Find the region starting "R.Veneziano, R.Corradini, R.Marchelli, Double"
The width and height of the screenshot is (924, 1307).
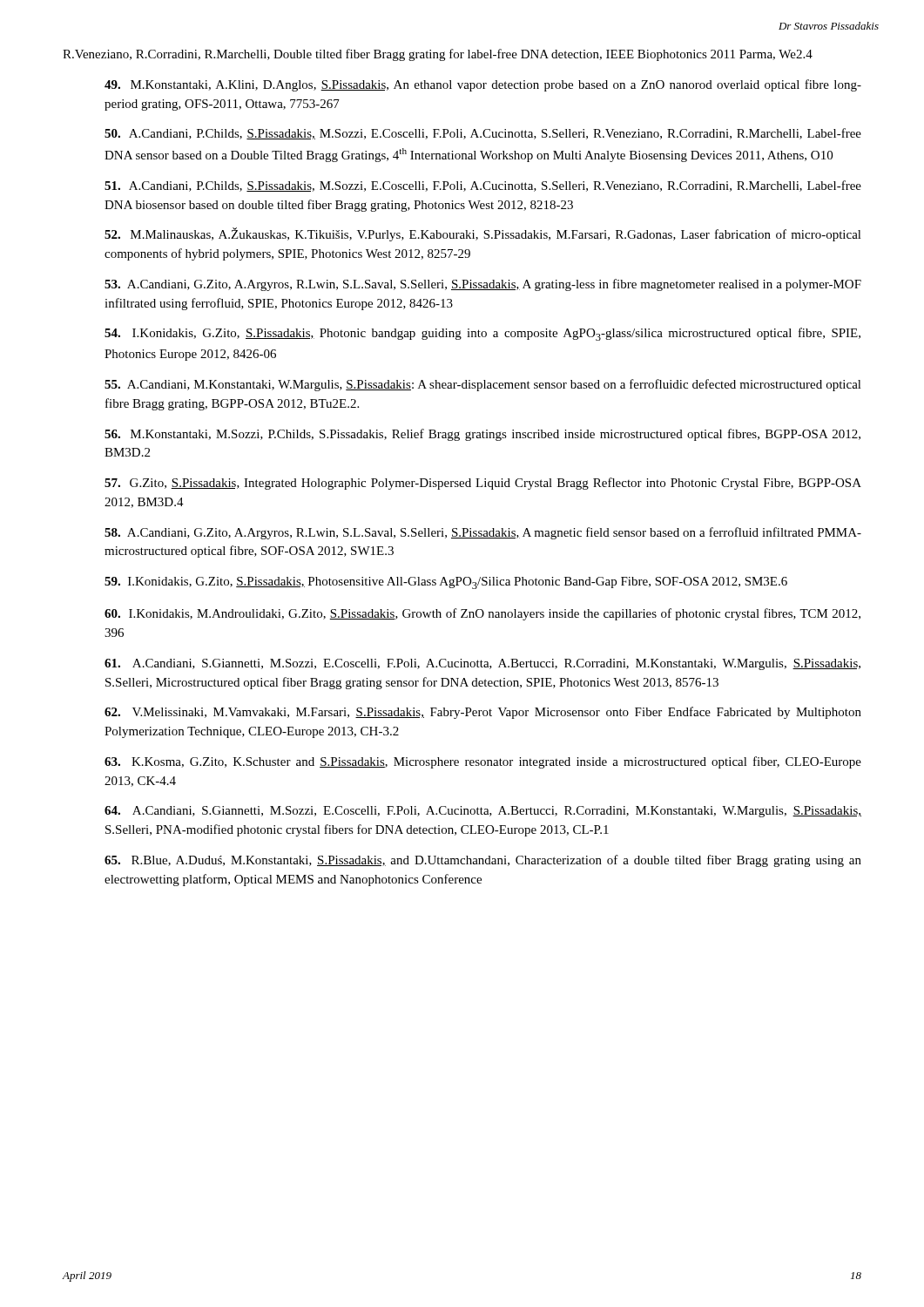pyautogui.click(x=437, y=54)
